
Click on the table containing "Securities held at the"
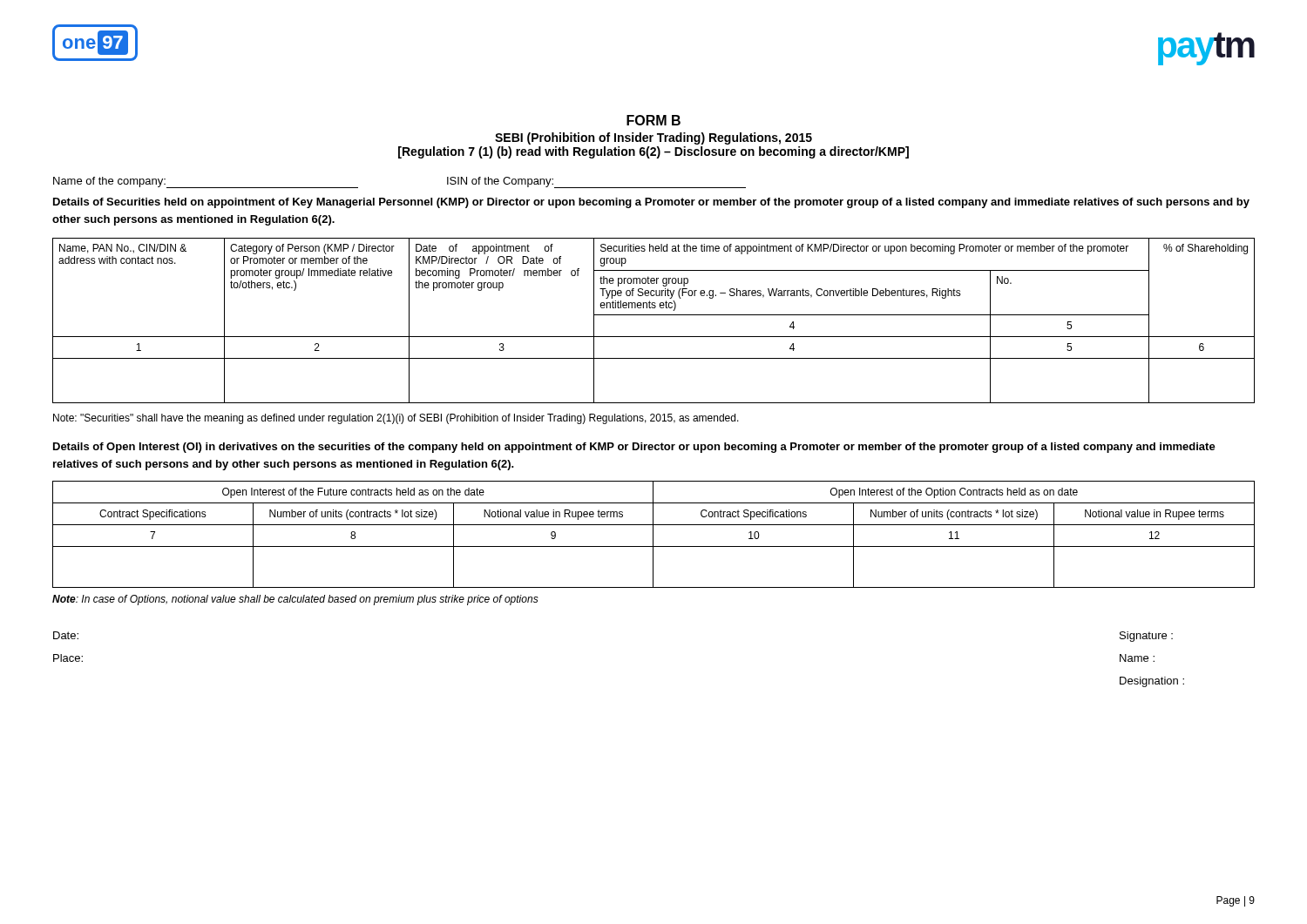[x=654, y=320]
